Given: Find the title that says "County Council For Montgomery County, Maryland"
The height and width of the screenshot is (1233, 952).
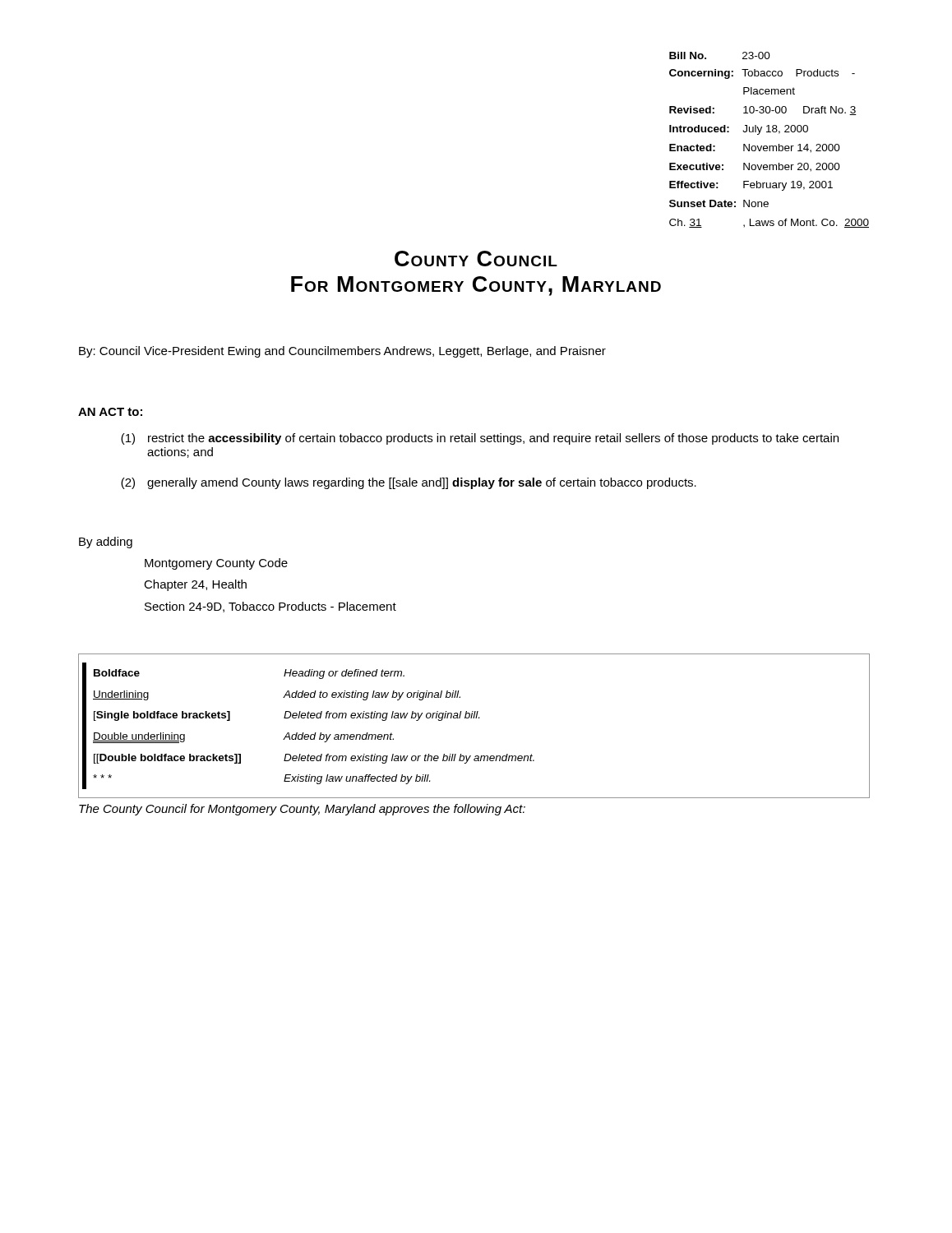Looking at the screenshot, I should coord(476,272).
